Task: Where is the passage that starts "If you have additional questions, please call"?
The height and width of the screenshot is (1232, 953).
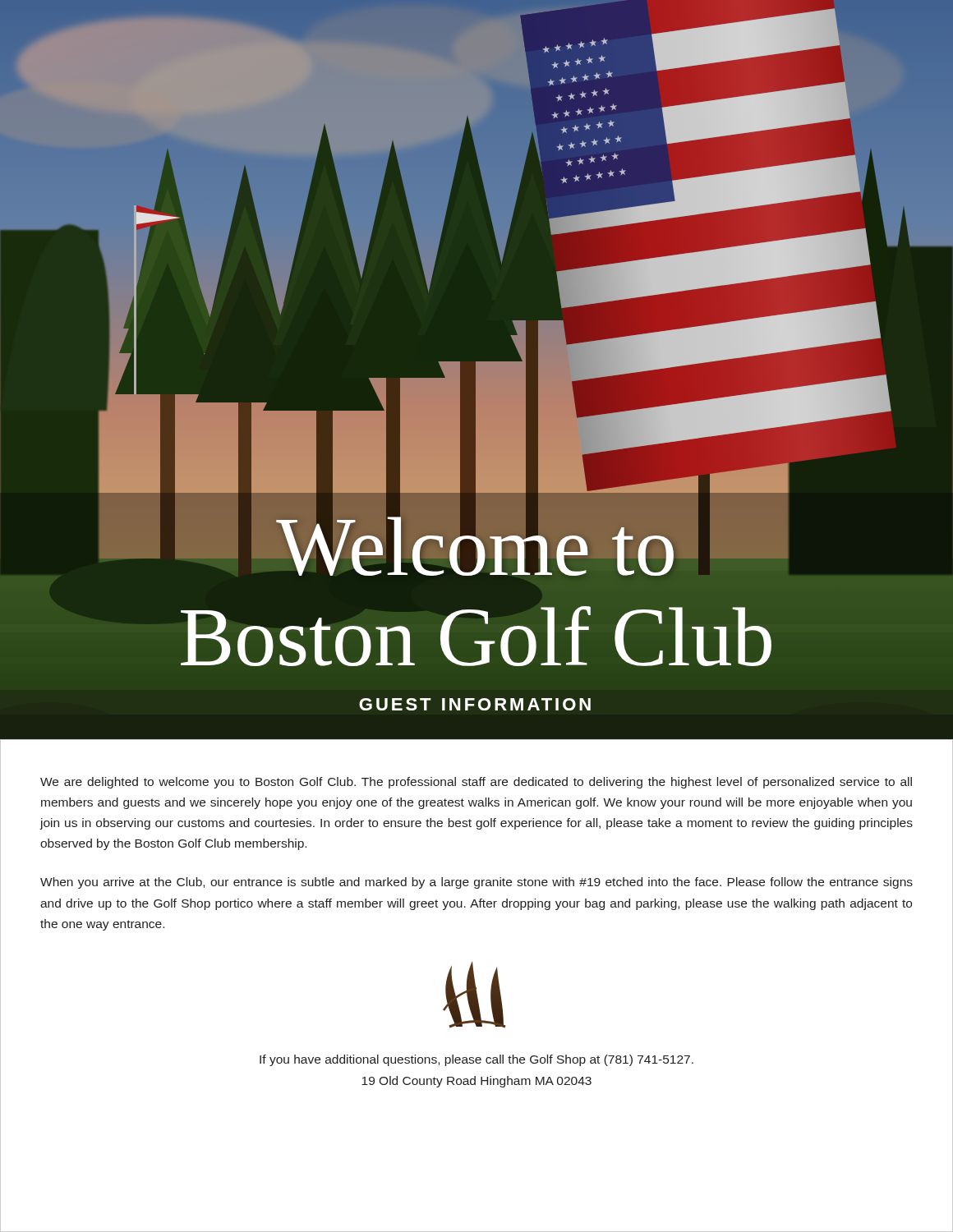Action: coord(476,1070)
